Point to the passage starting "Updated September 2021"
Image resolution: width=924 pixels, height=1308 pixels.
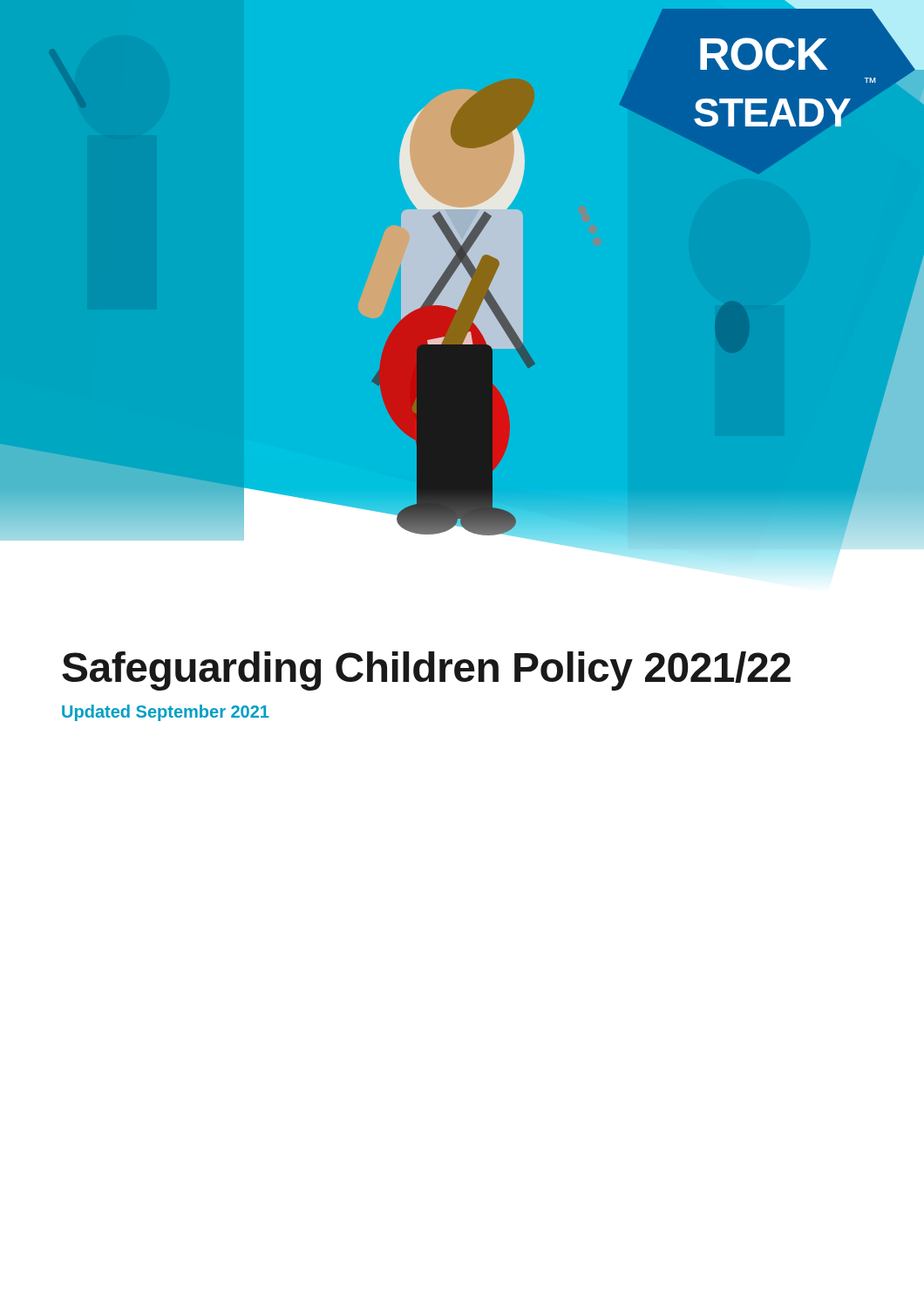tap(165, 711)
